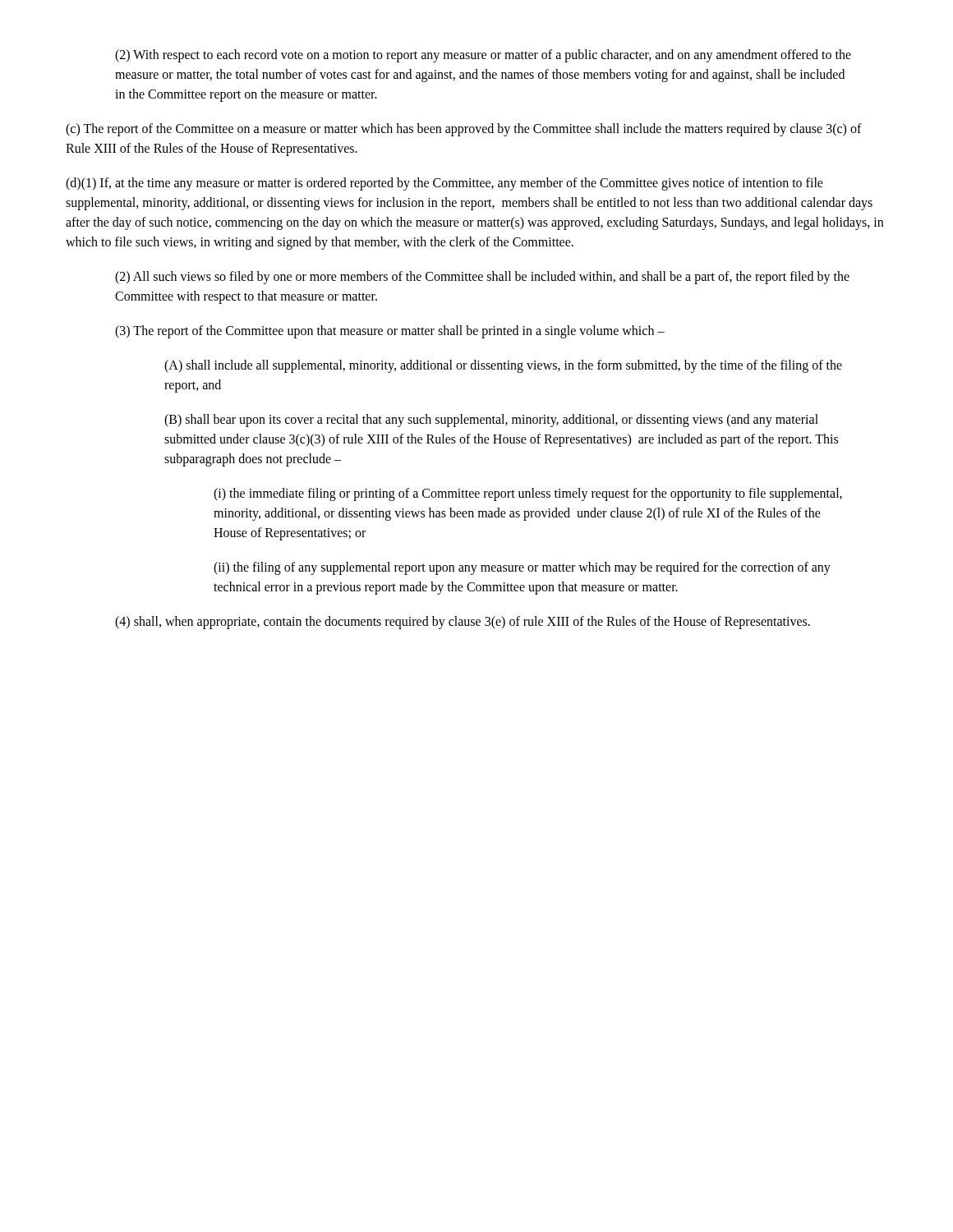Locate the block of text that opens with "(4) shall, when appropriate, contain the documents required"
The height and width of the screenshot is (1232, 953).
pos(463,621)
